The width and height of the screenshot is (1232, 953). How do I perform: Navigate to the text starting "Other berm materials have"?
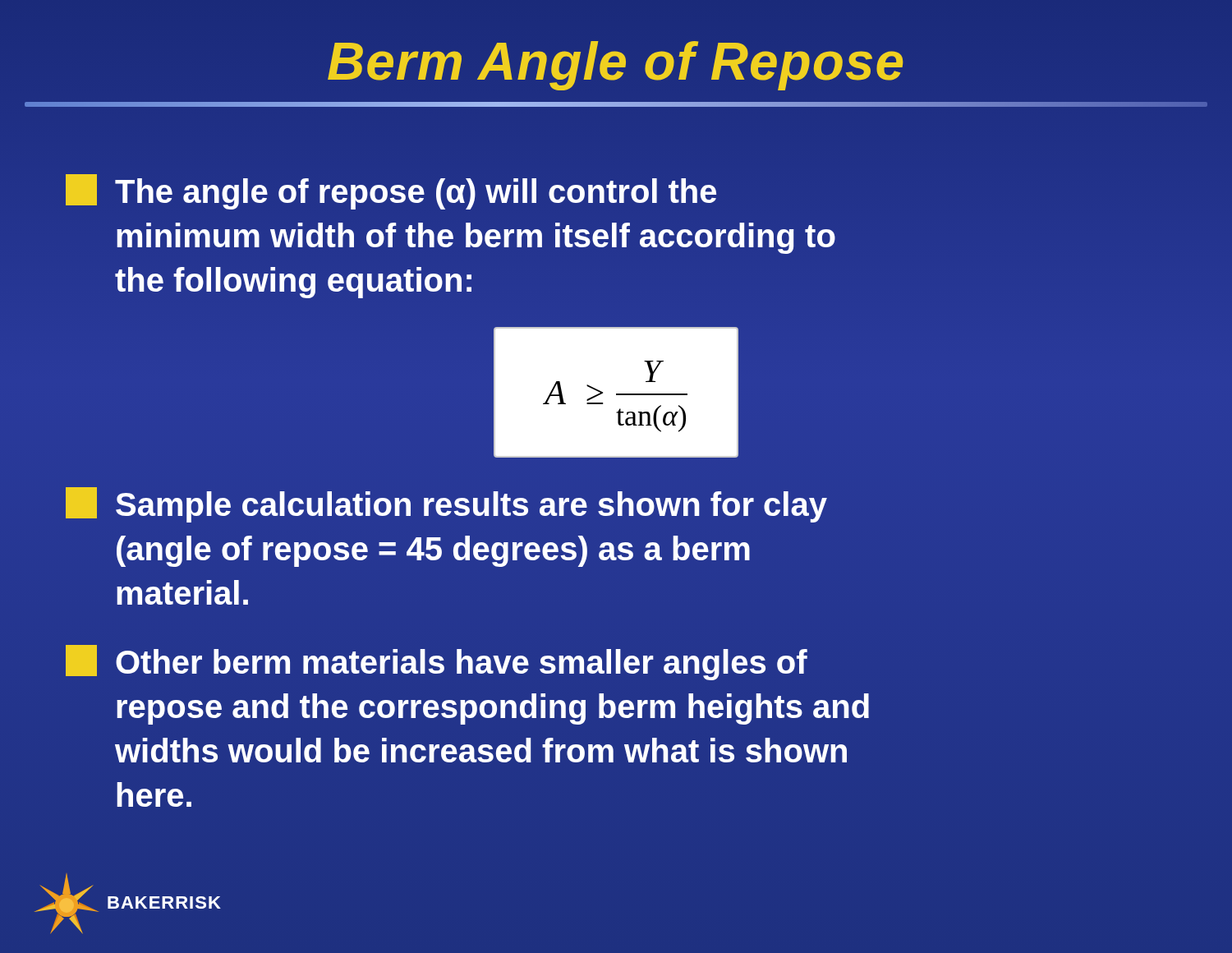[468, 729]
